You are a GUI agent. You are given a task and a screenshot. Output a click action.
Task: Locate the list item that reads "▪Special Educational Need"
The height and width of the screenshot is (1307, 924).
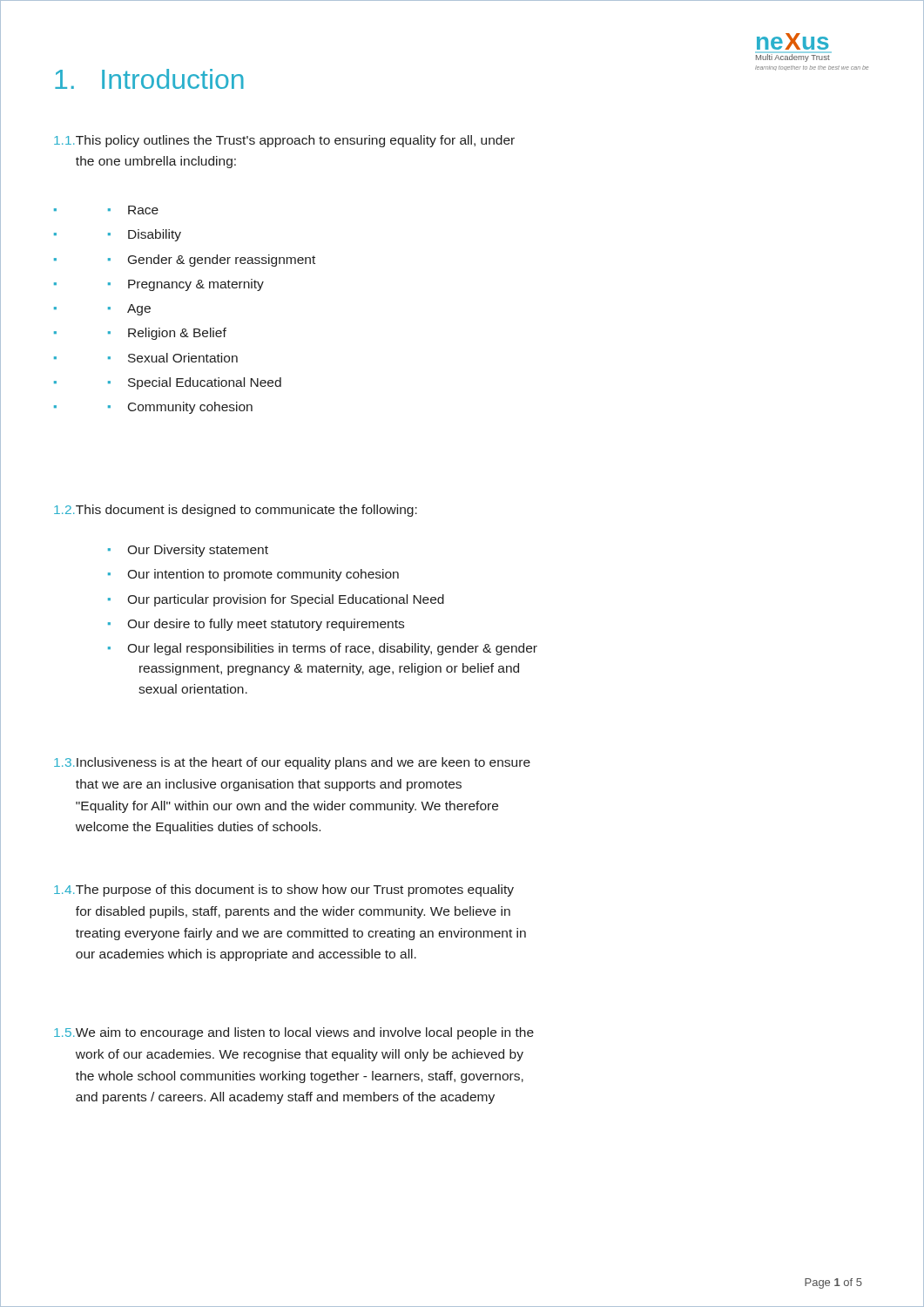[194, 382]
